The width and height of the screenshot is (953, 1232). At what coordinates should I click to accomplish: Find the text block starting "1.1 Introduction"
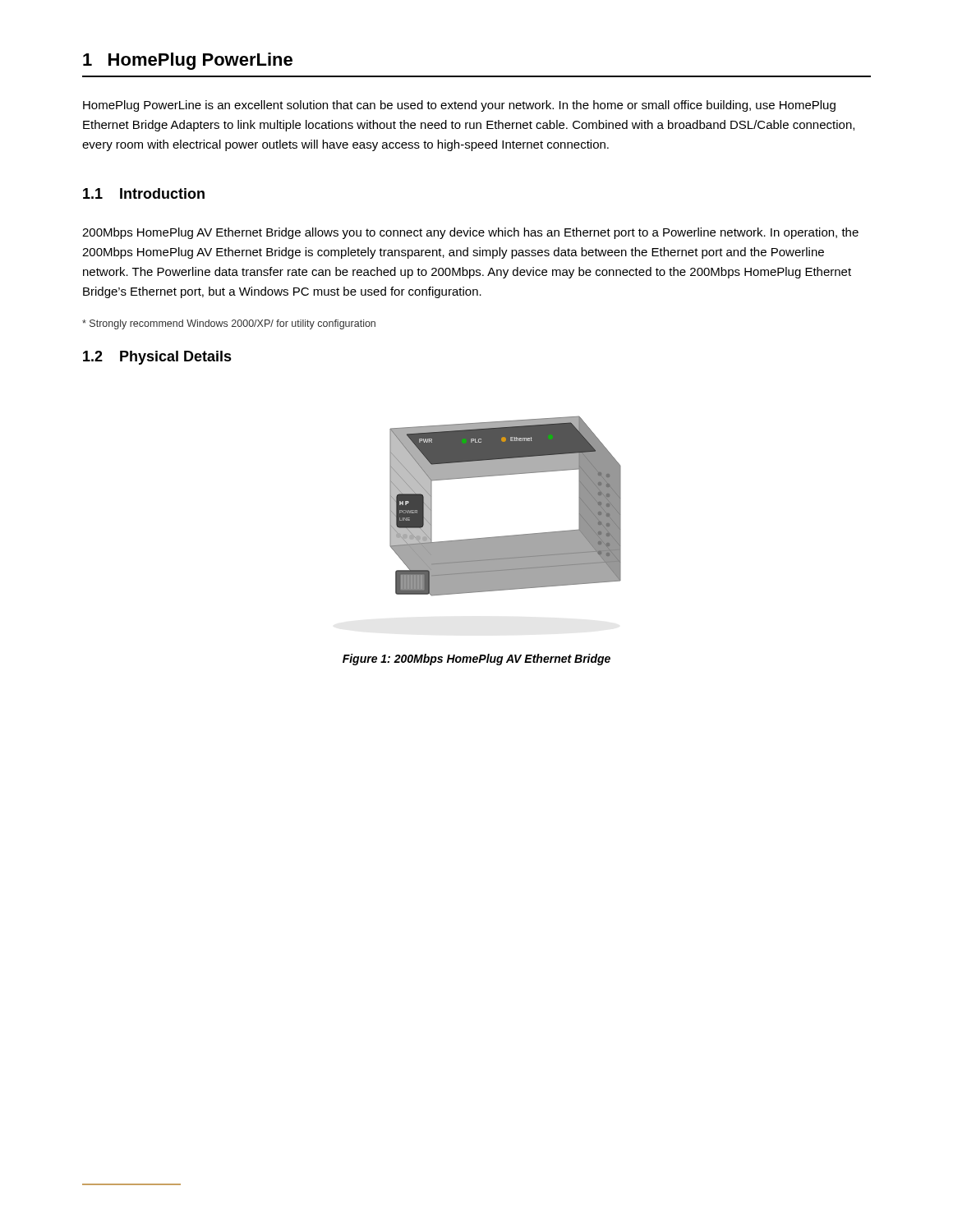pyautogui.click(x=144, y=194)
